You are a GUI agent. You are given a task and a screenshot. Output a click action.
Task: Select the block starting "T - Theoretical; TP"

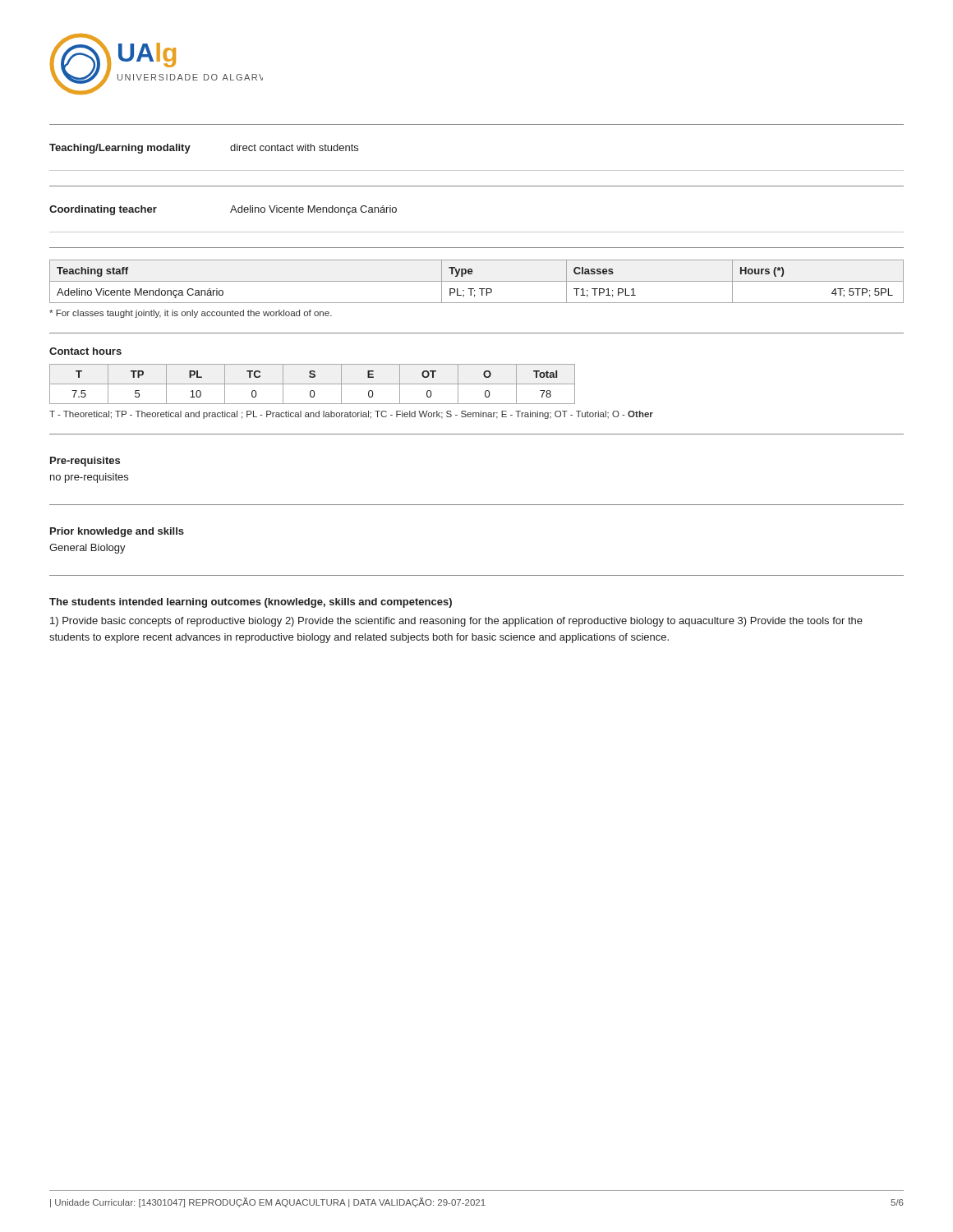[351, 414]
